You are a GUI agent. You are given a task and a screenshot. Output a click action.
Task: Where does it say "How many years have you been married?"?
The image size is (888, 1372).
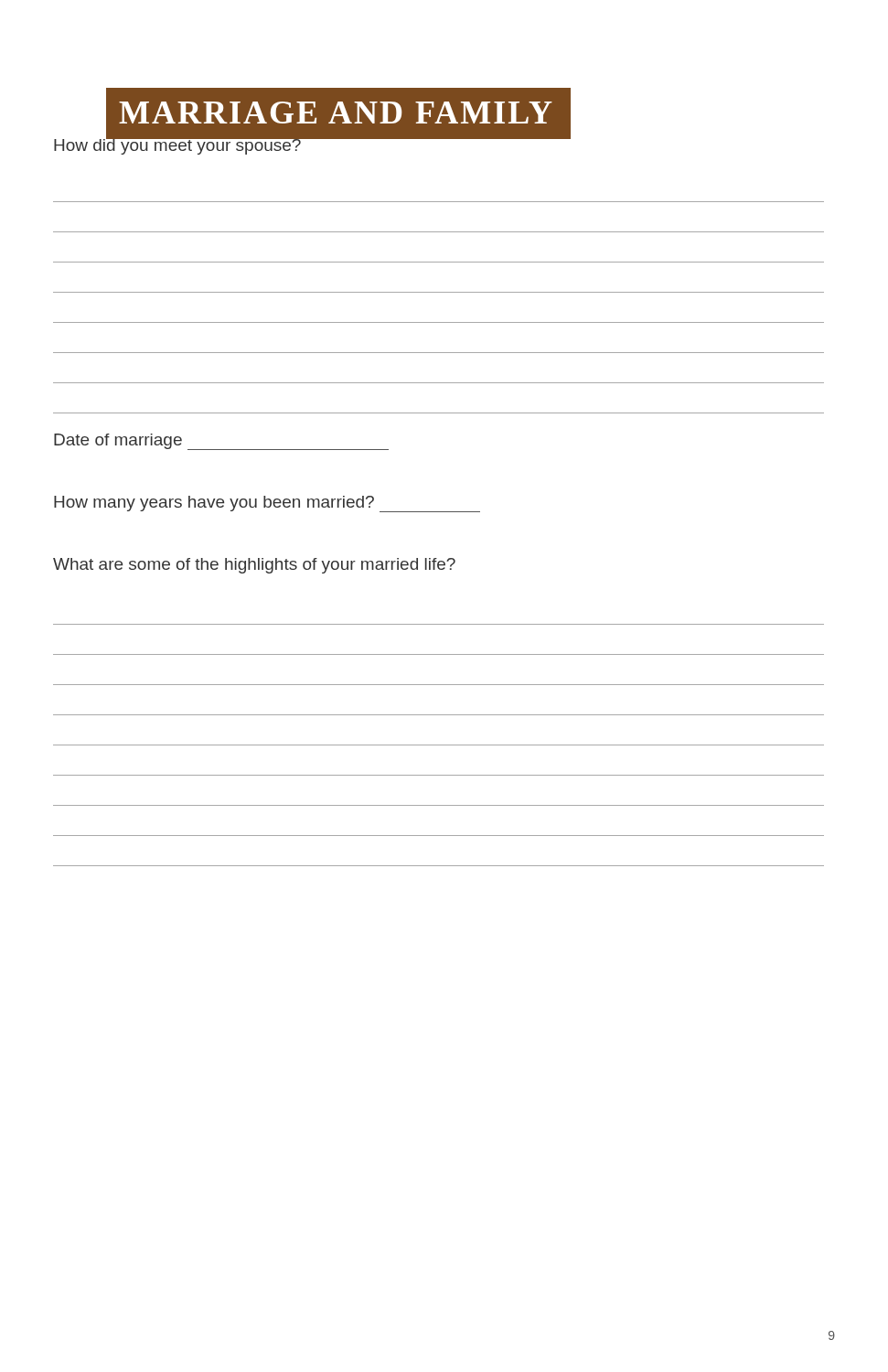coord(267,502)
